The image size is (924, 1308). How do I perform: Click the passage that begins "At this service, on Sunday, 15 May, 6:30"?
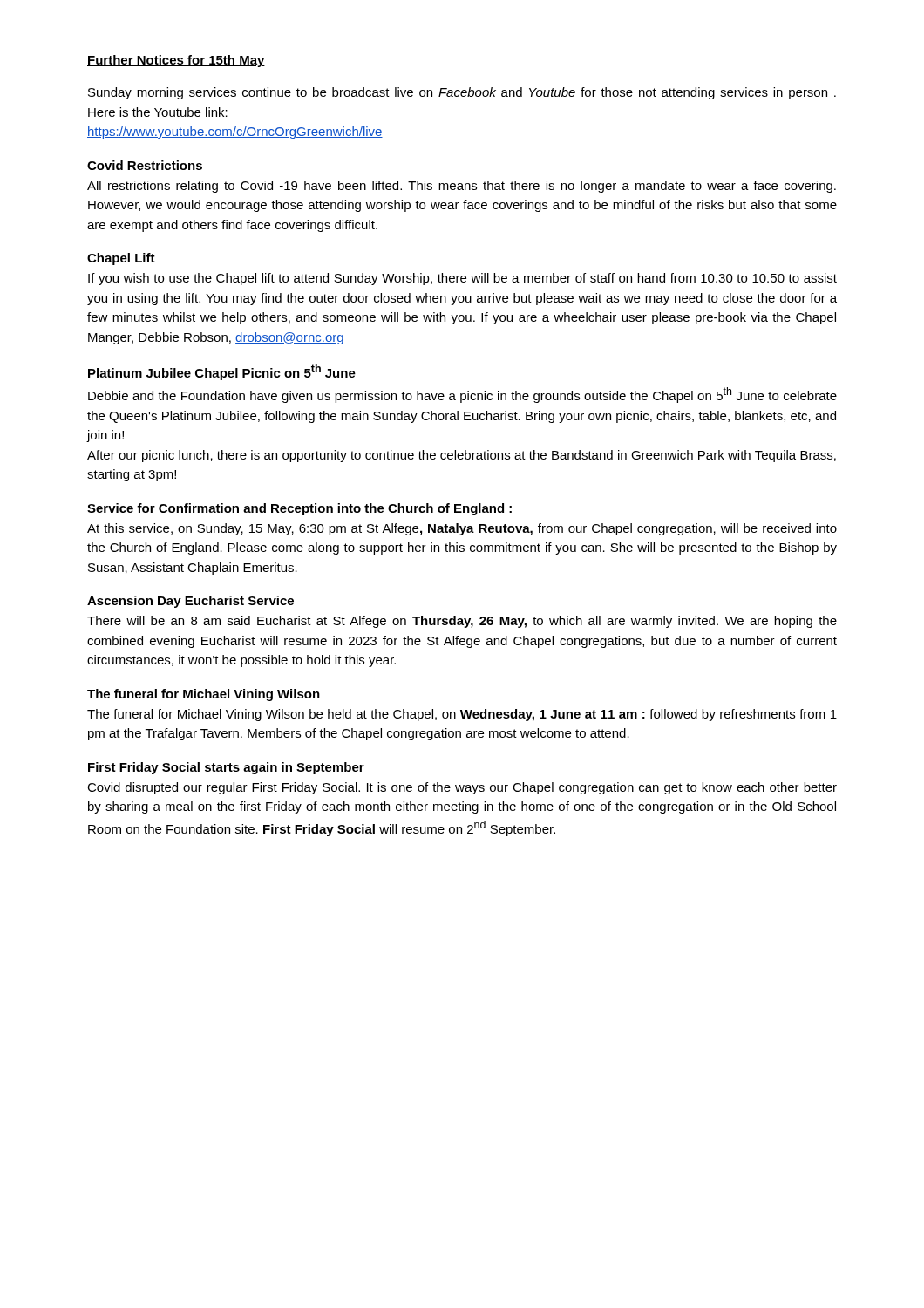point(462,547)
